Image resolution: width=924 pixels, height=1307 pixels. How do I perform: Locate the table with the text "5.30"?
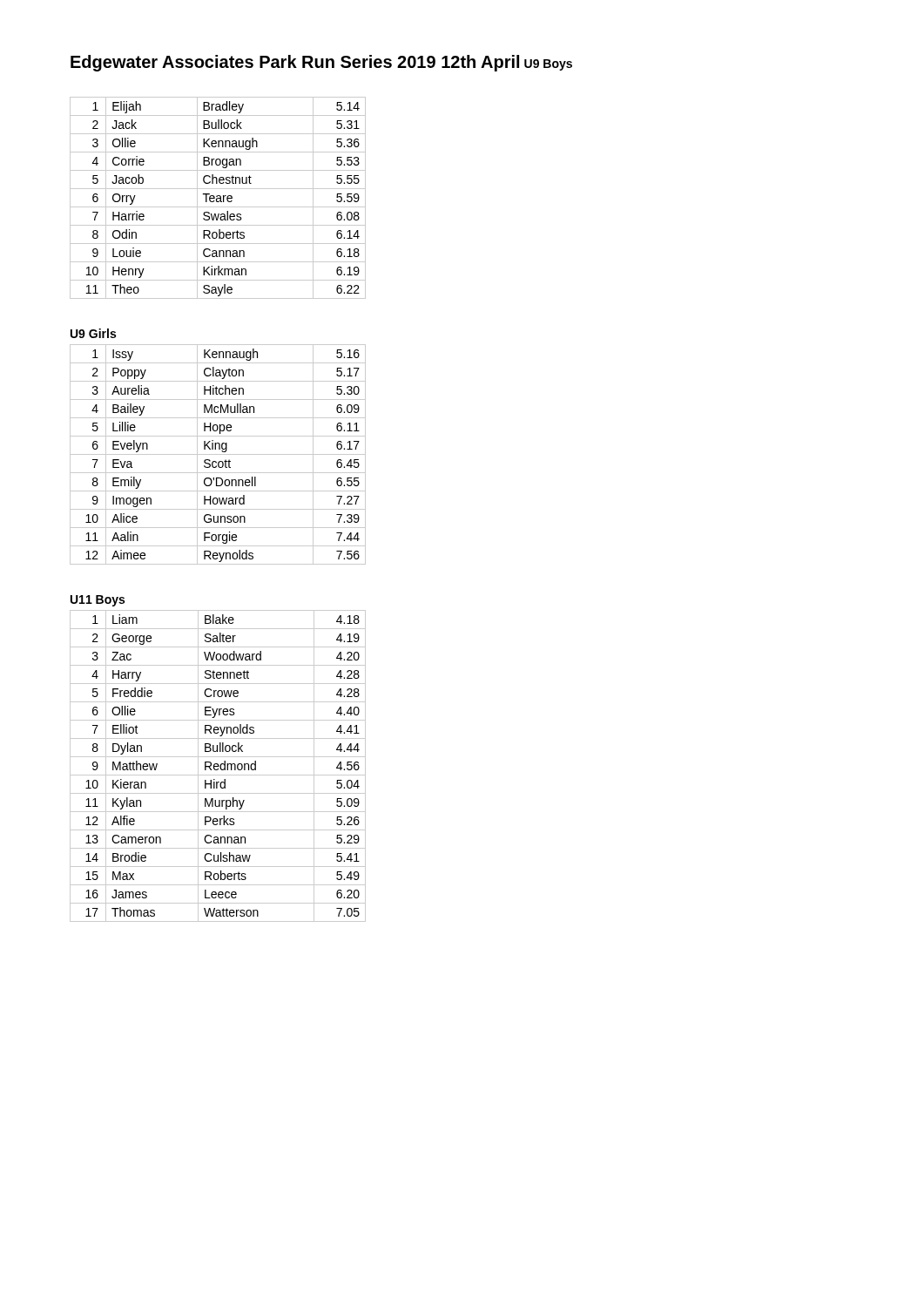(462, 454)
